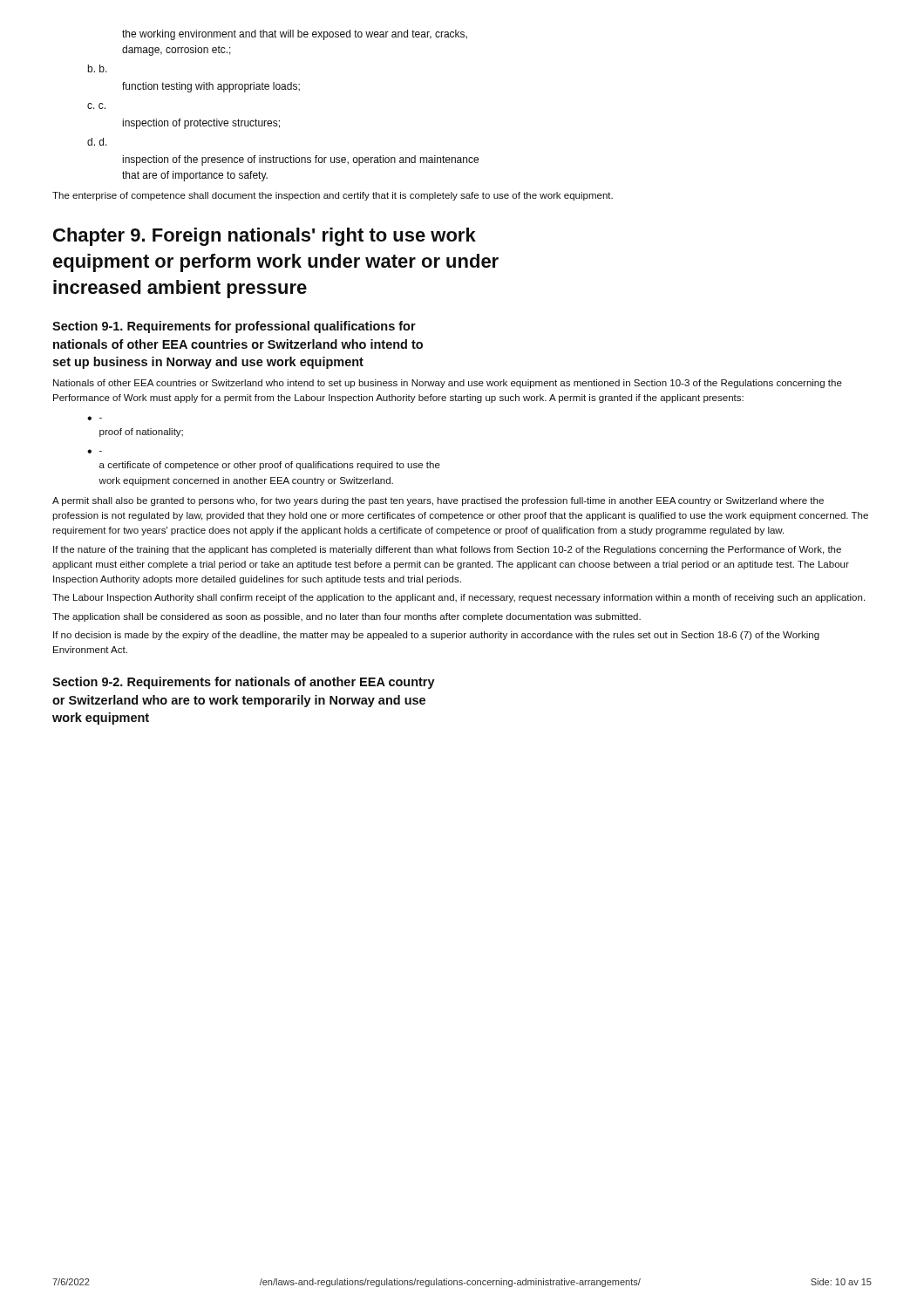Find the block starting "b. b."

[x=97, y=69]
